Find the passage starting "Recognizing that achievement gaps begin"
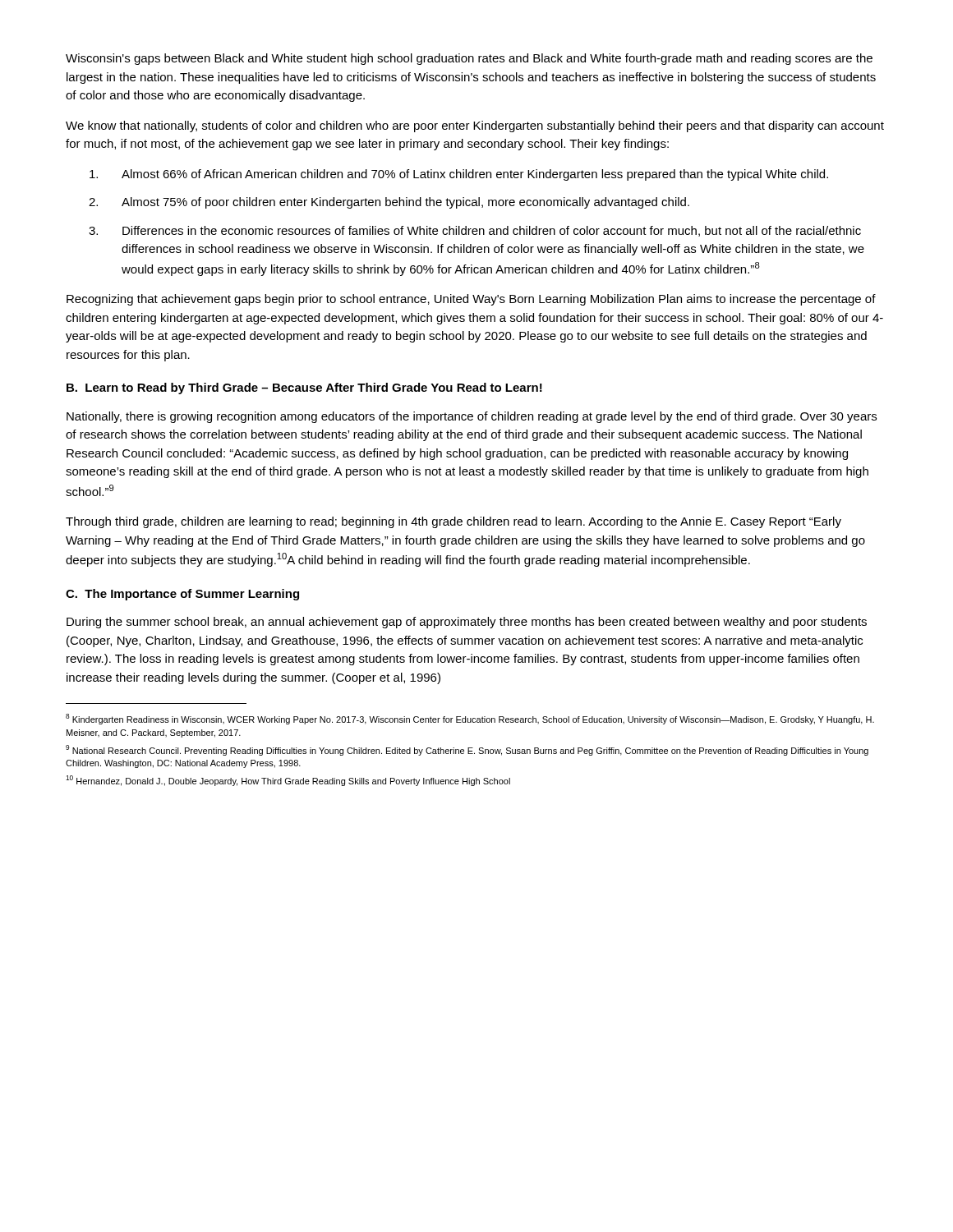The height and width of the screenshot is (1232, 953). click(x=476, y=327)
